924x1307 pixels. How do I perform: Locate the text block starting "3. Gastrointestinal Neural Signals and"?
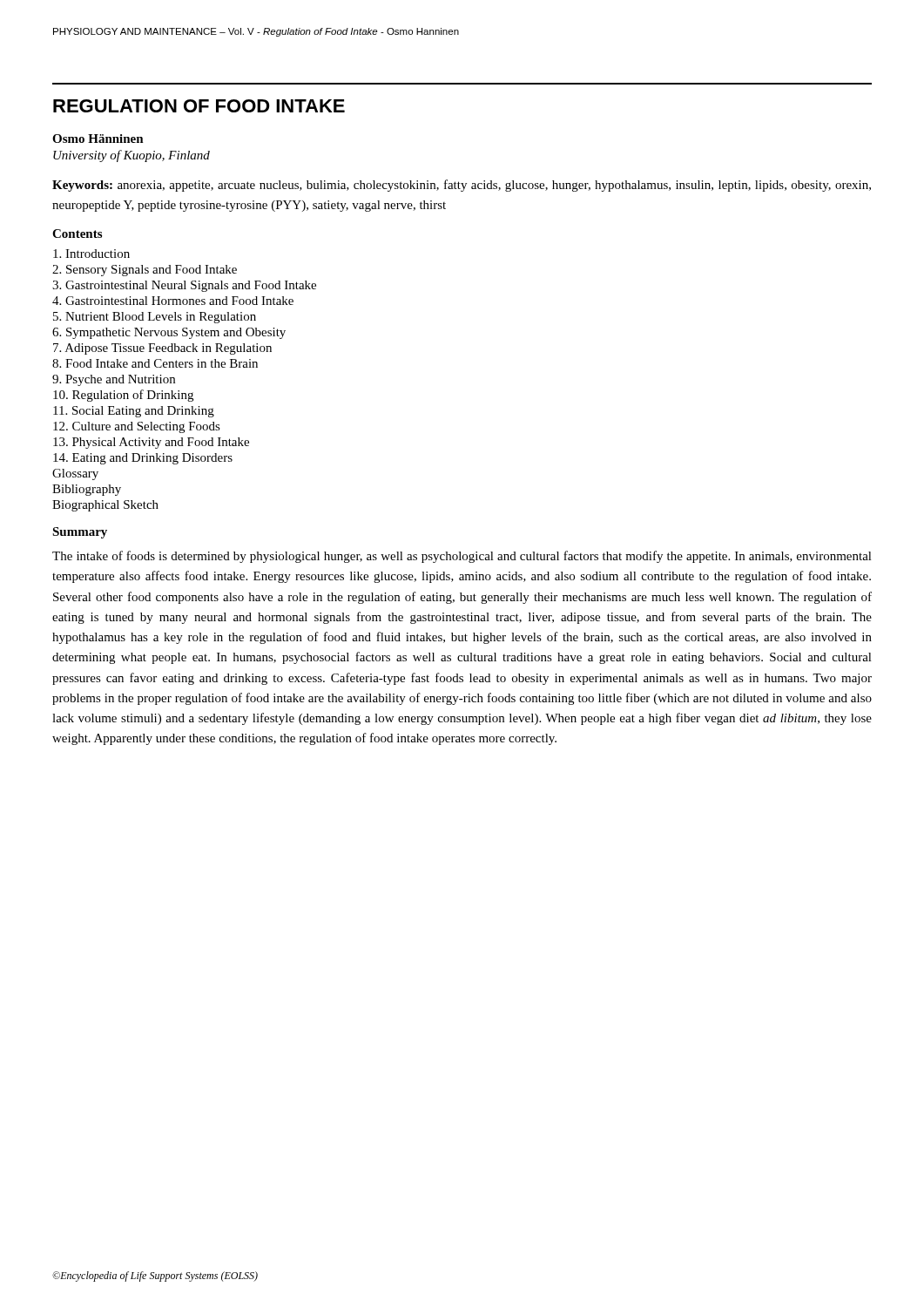185,285
